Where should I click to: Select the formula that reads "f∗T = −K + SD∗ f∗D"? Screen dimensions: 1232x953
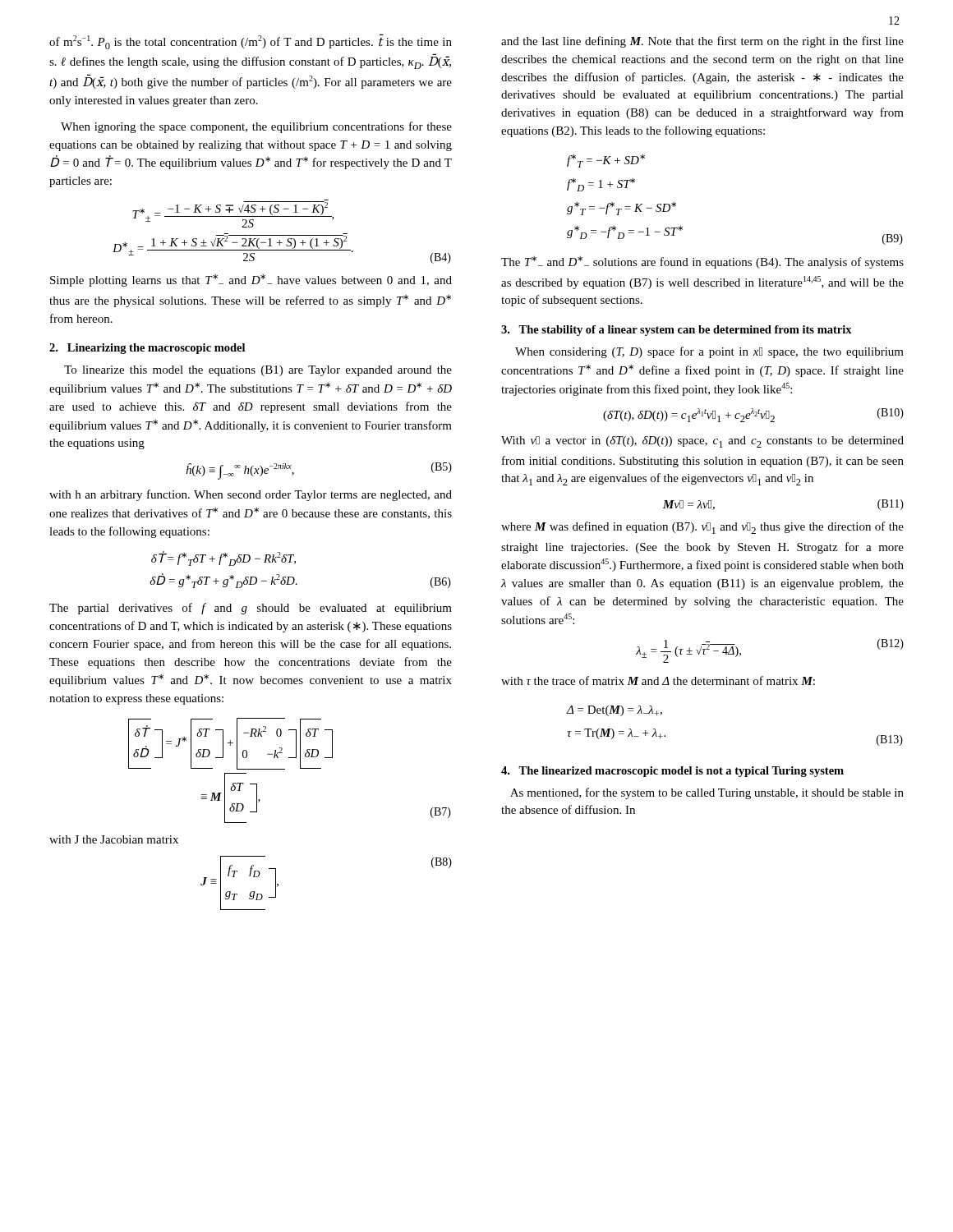click(606, 161)
